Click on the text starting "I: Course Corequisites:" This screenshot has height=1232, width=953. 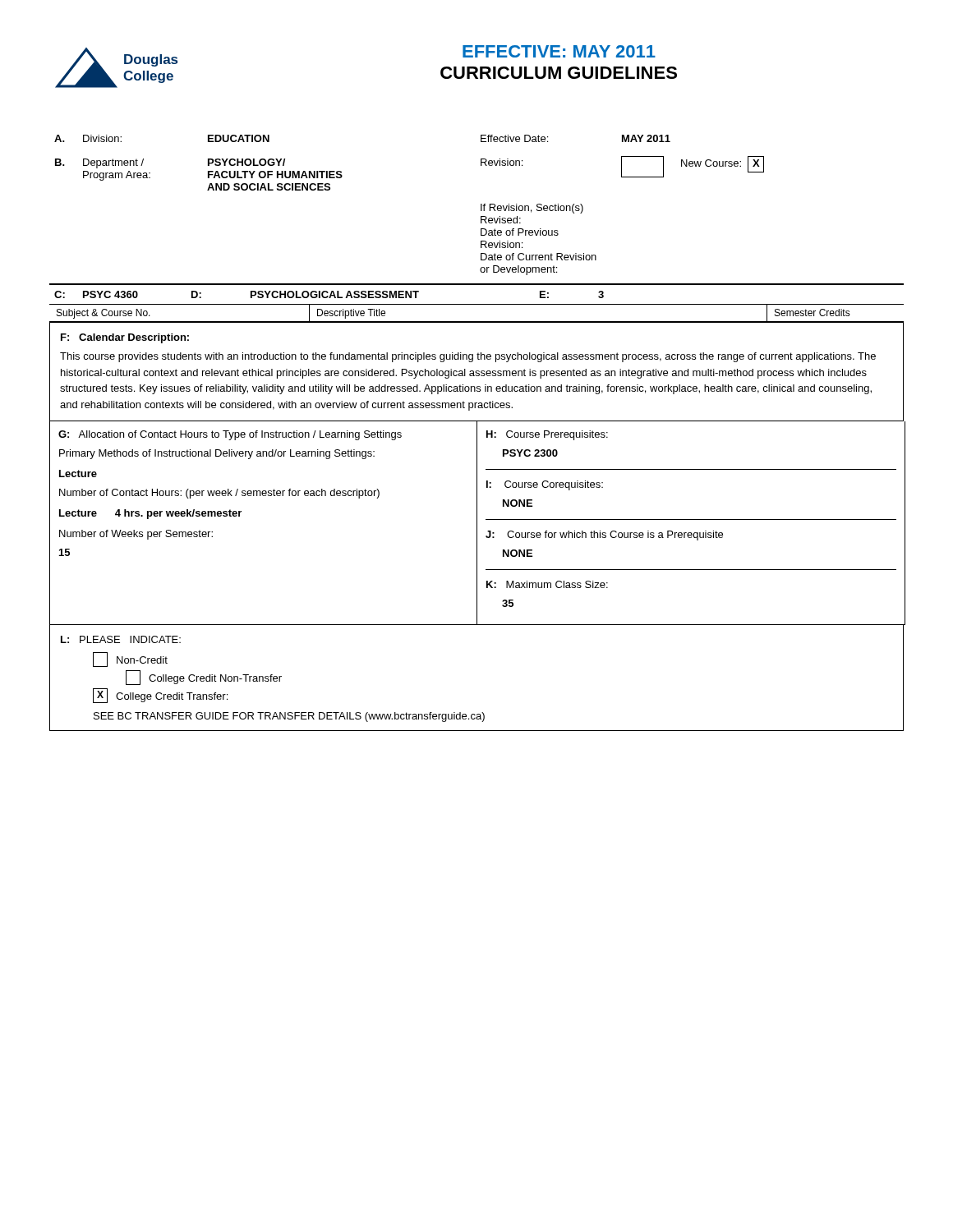click(545, 484)
